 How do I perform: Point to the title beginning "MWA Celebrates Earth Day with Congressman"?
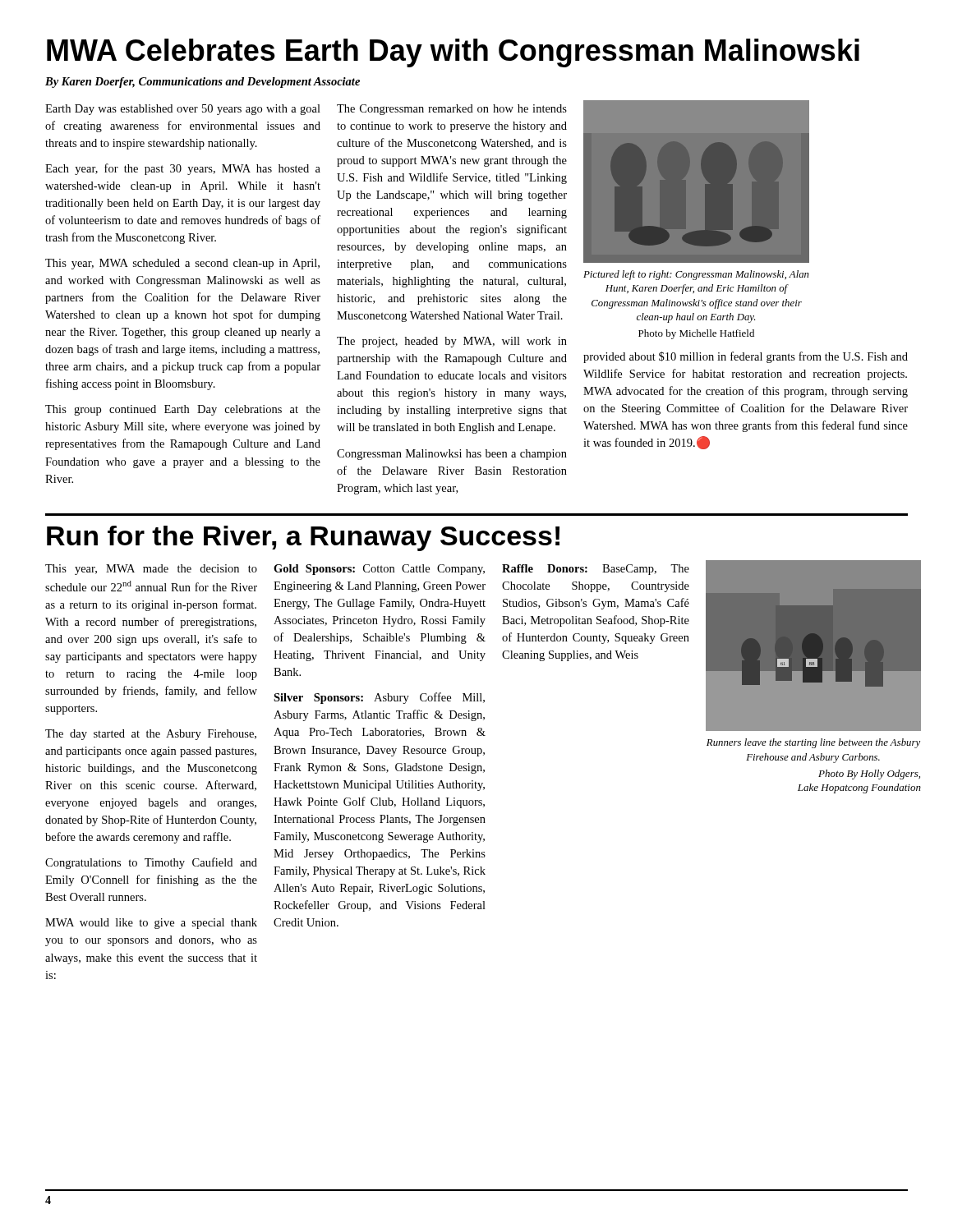453,51
